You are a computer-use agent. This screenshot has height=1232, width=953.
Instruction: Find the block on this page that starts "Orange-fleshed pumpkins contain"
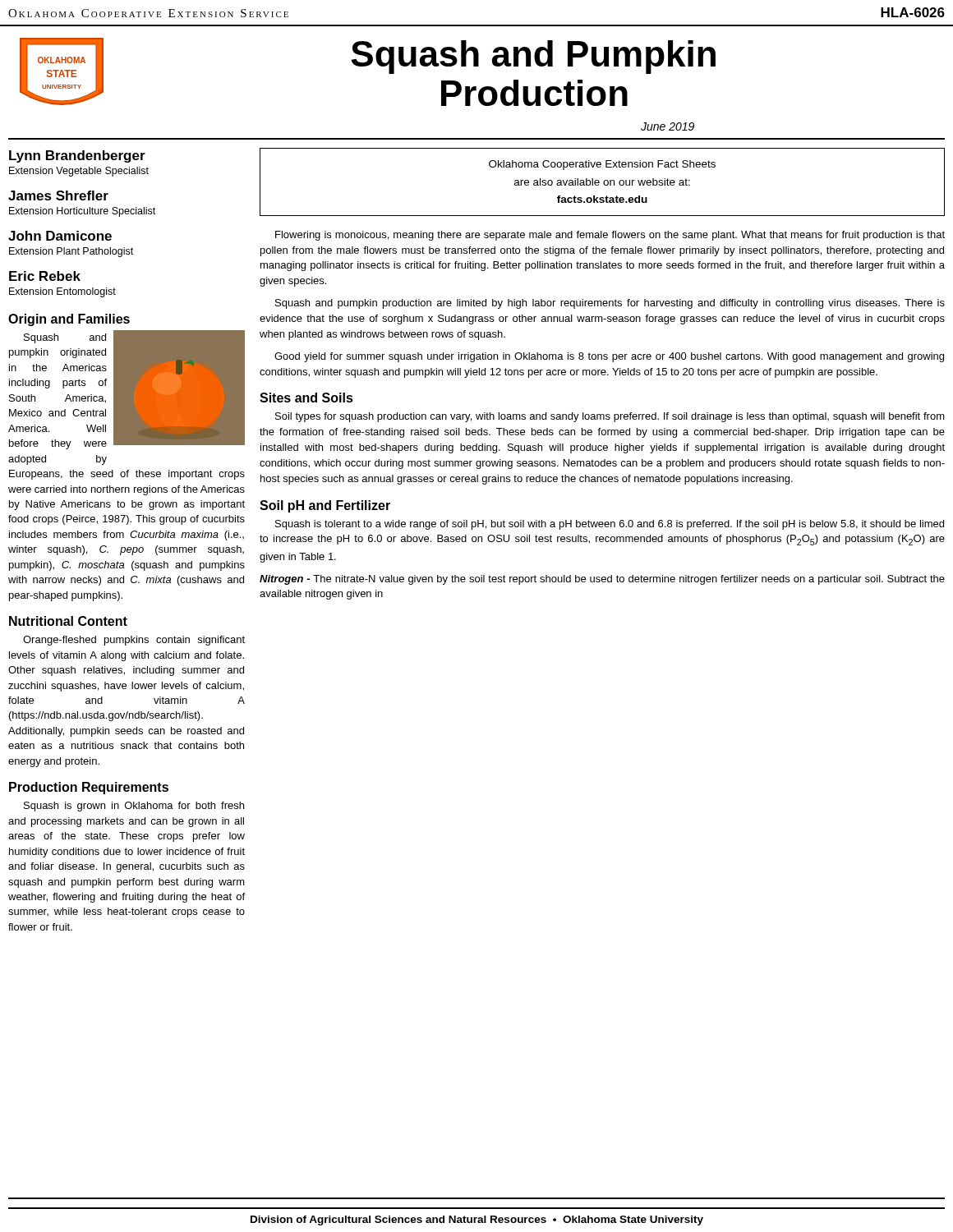click(127, 700)
